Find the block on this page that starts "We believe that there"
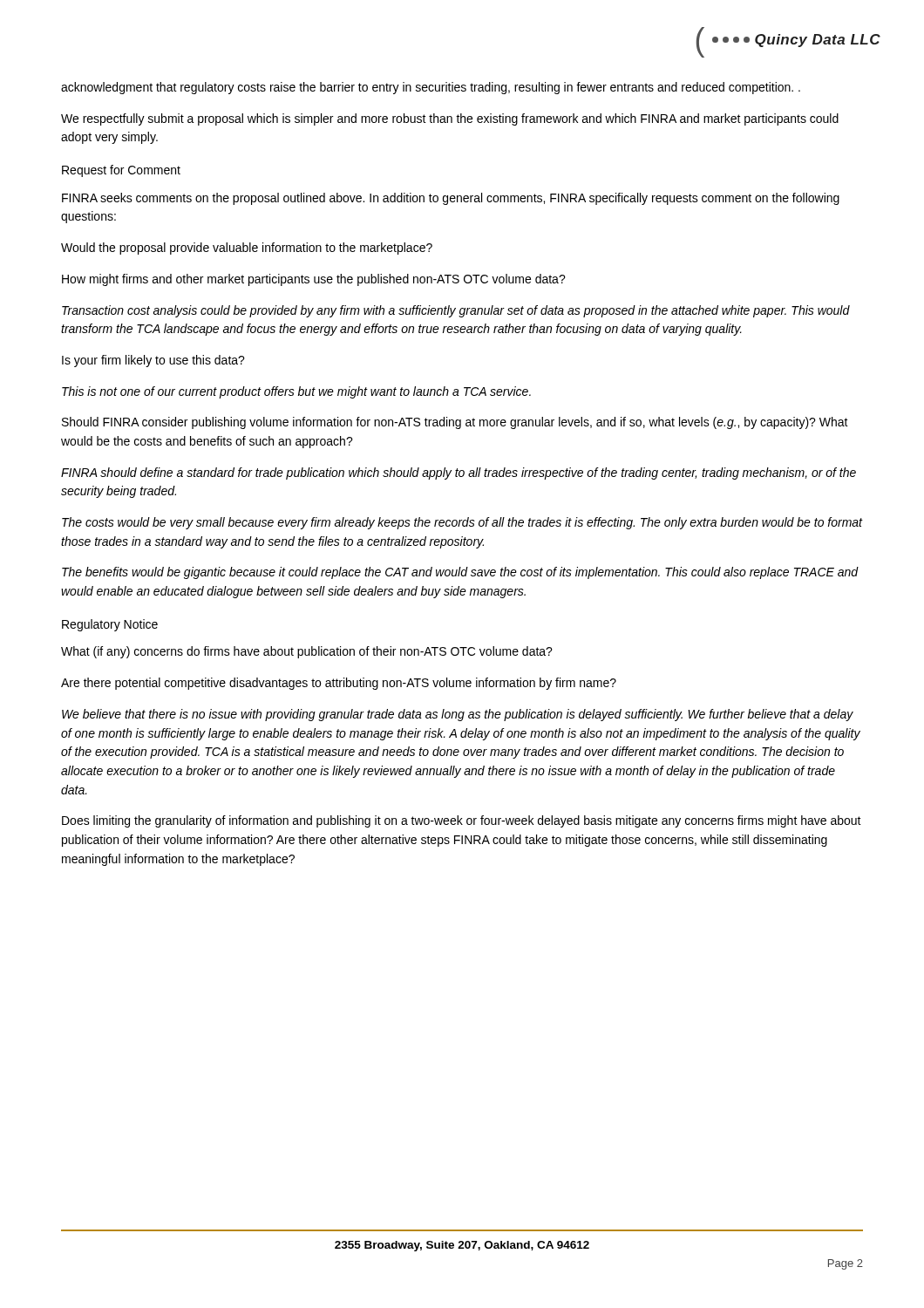 (x=460, y=752)
